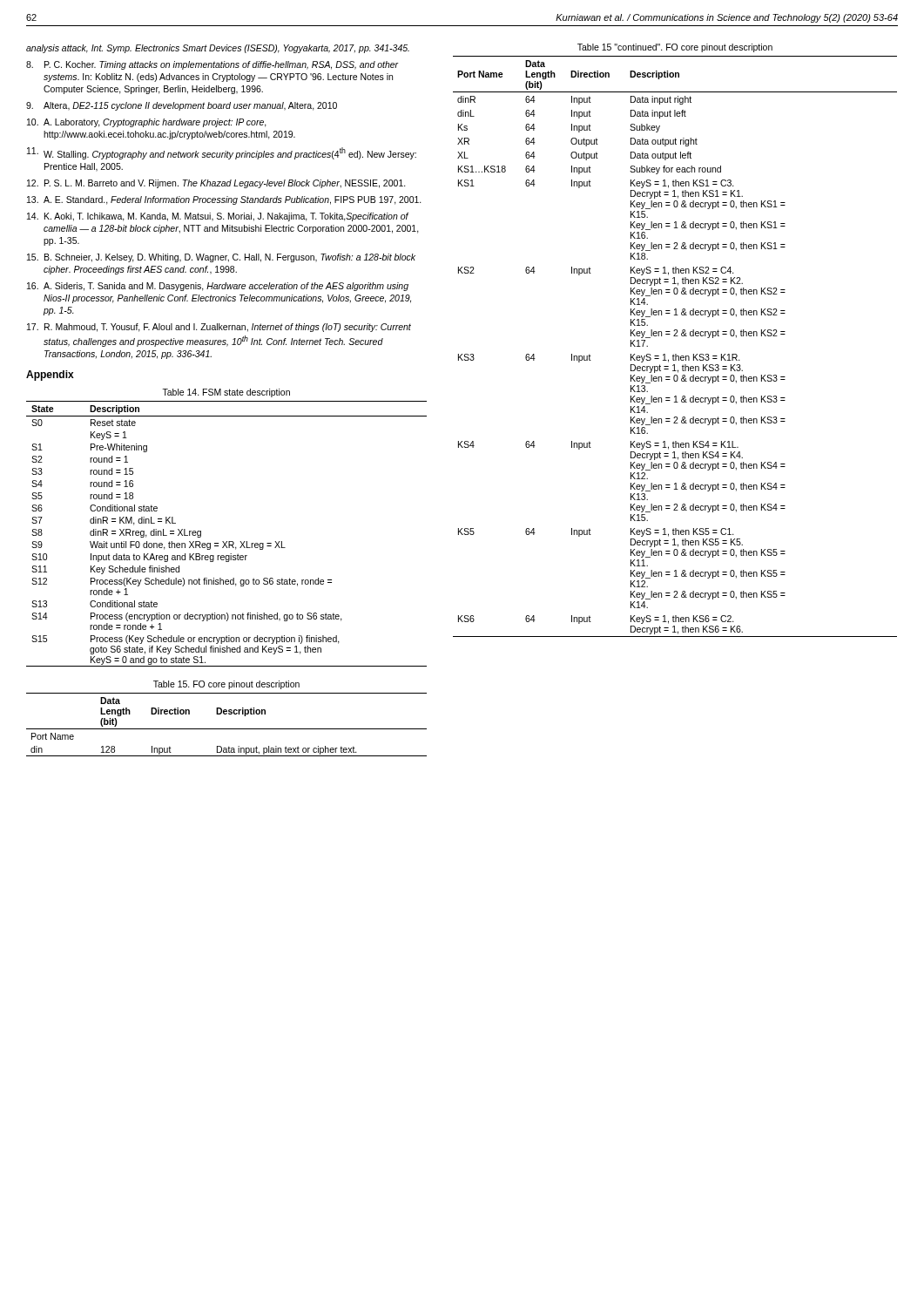This screenshot has width=924, height=1307.
Task: Select the text block starting "Table 15. FO core pinout"
Action: click(x=226, y=684)
